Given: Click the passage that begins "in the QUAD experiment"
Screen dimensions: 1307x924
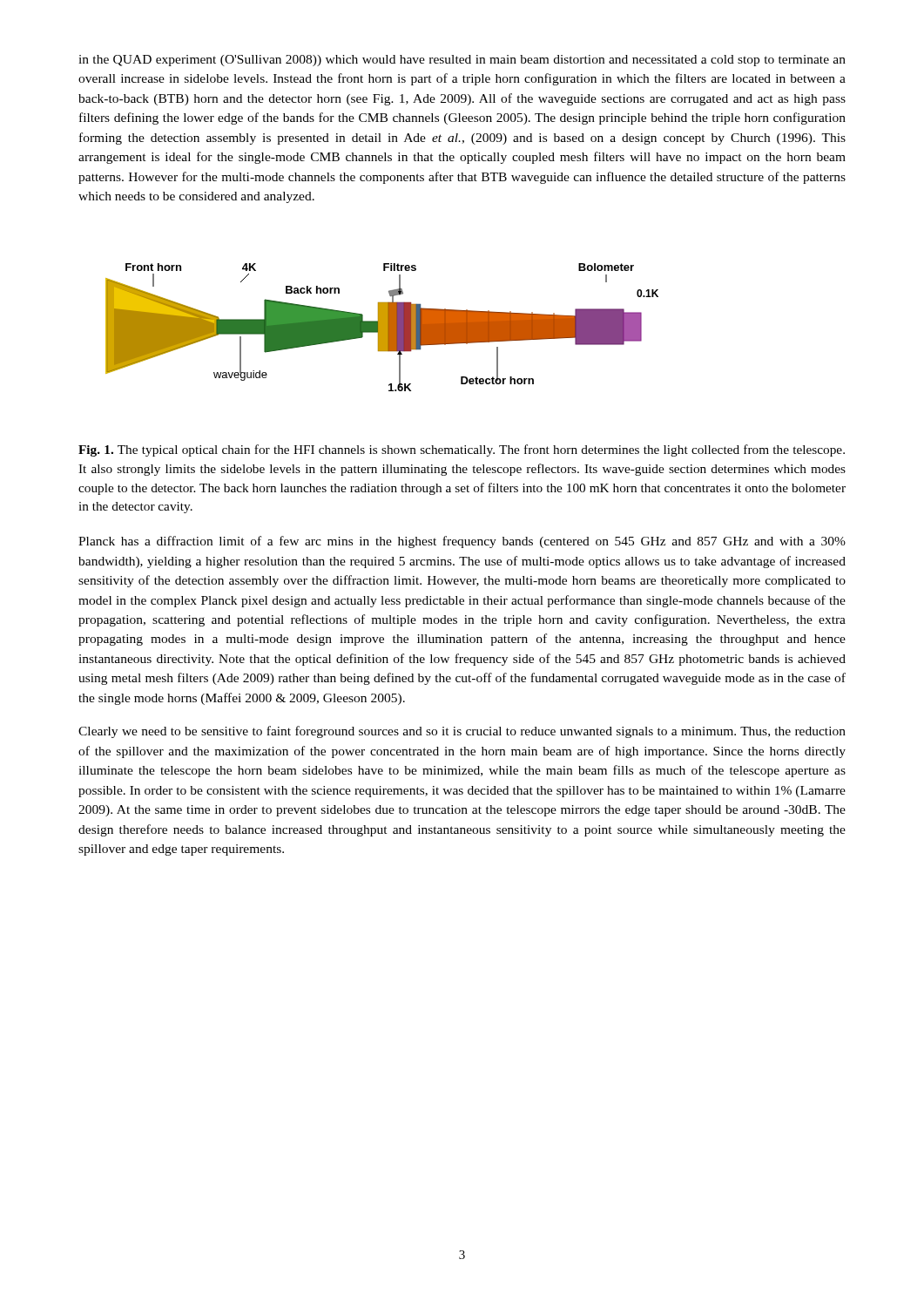Looking at the screenshot, I should [462, 128].
